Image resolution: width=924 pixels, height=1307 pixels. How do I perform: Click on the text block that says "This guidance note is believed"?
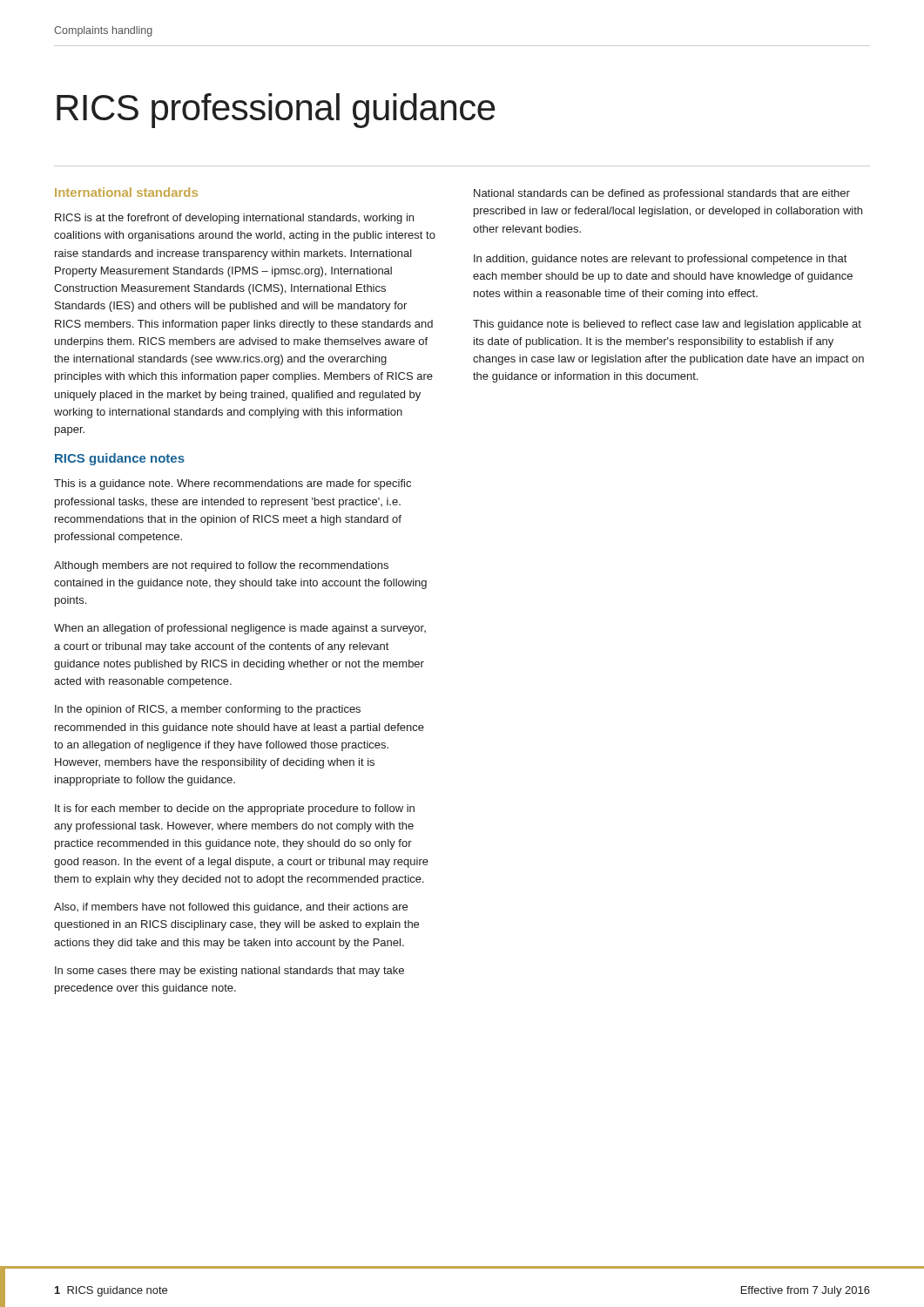point(669,350)
